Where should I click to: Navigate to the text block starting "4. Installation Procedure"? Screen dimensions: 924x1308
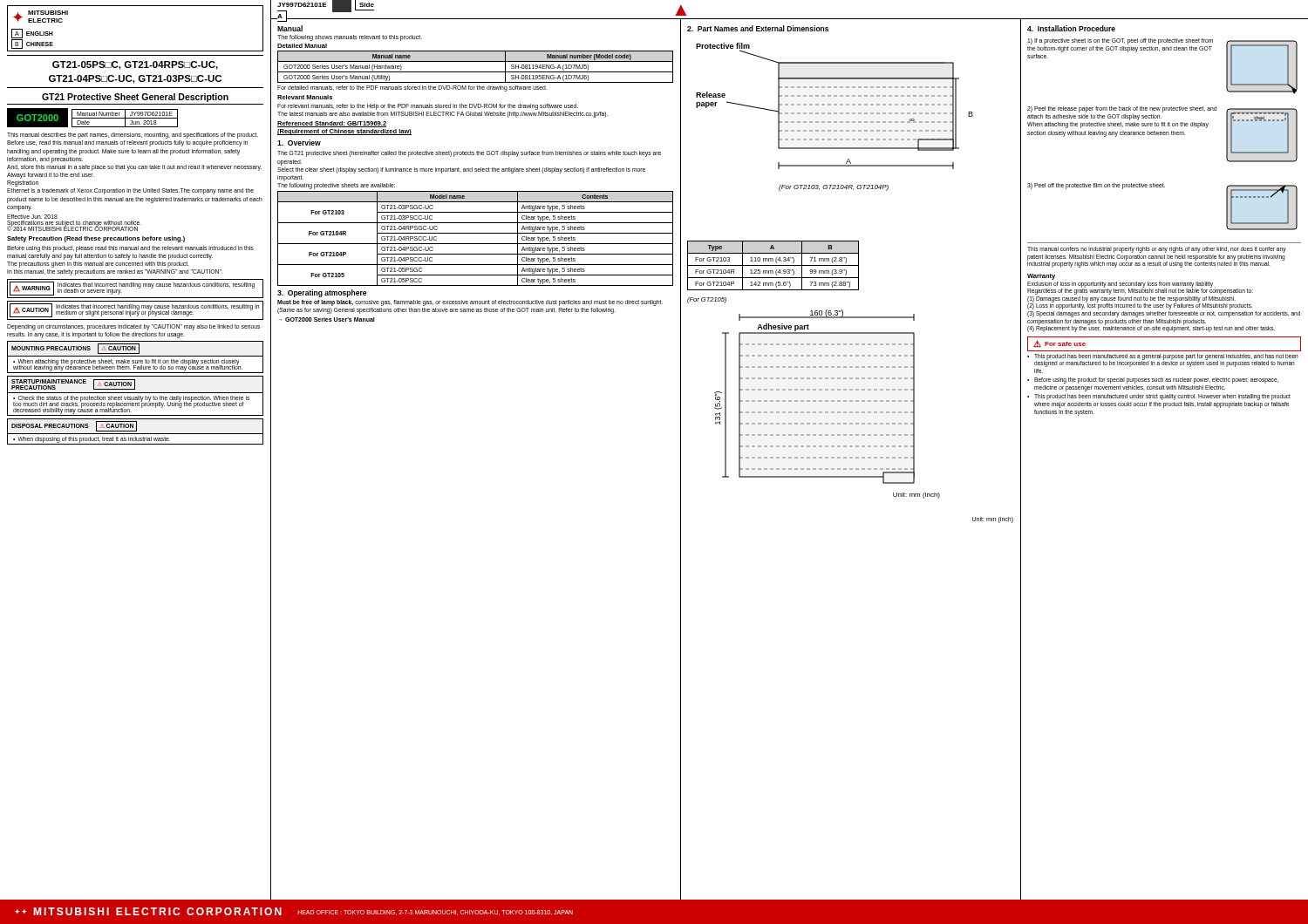(1071, 29)
